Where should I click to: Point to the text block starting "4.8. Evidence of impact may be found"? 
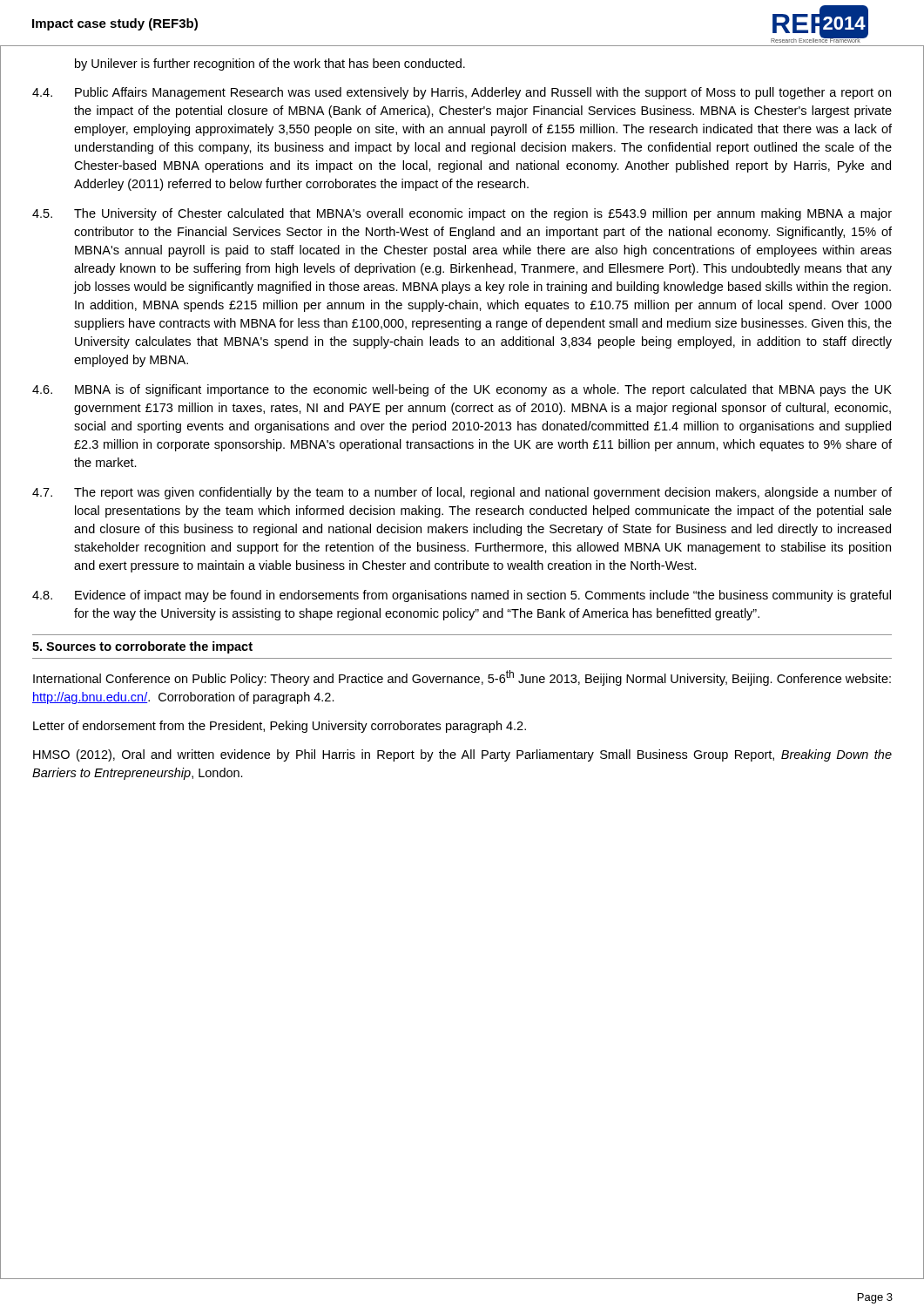(x=462, y=605)
